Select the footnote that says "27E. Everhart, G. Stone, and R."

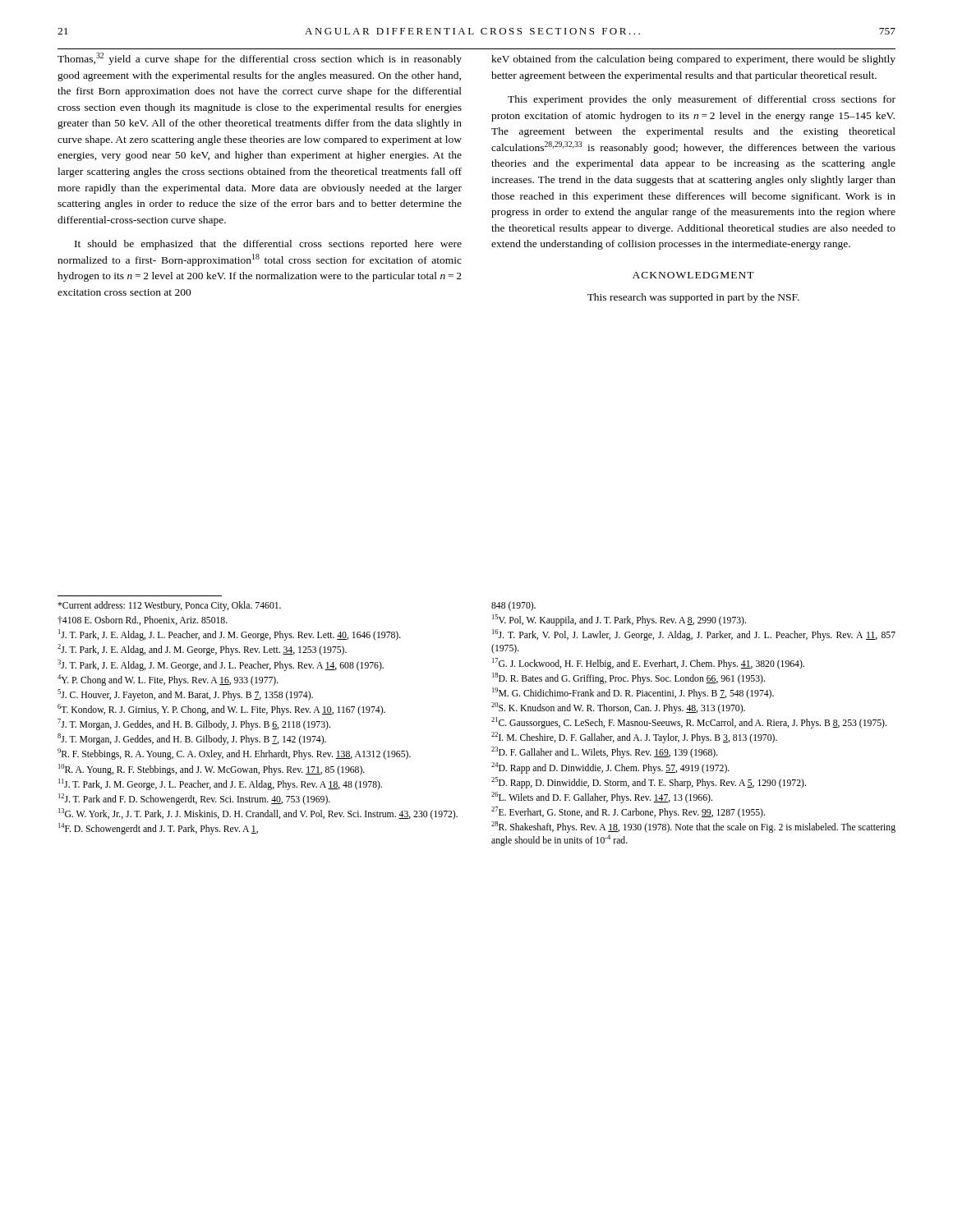click(628, 812)
